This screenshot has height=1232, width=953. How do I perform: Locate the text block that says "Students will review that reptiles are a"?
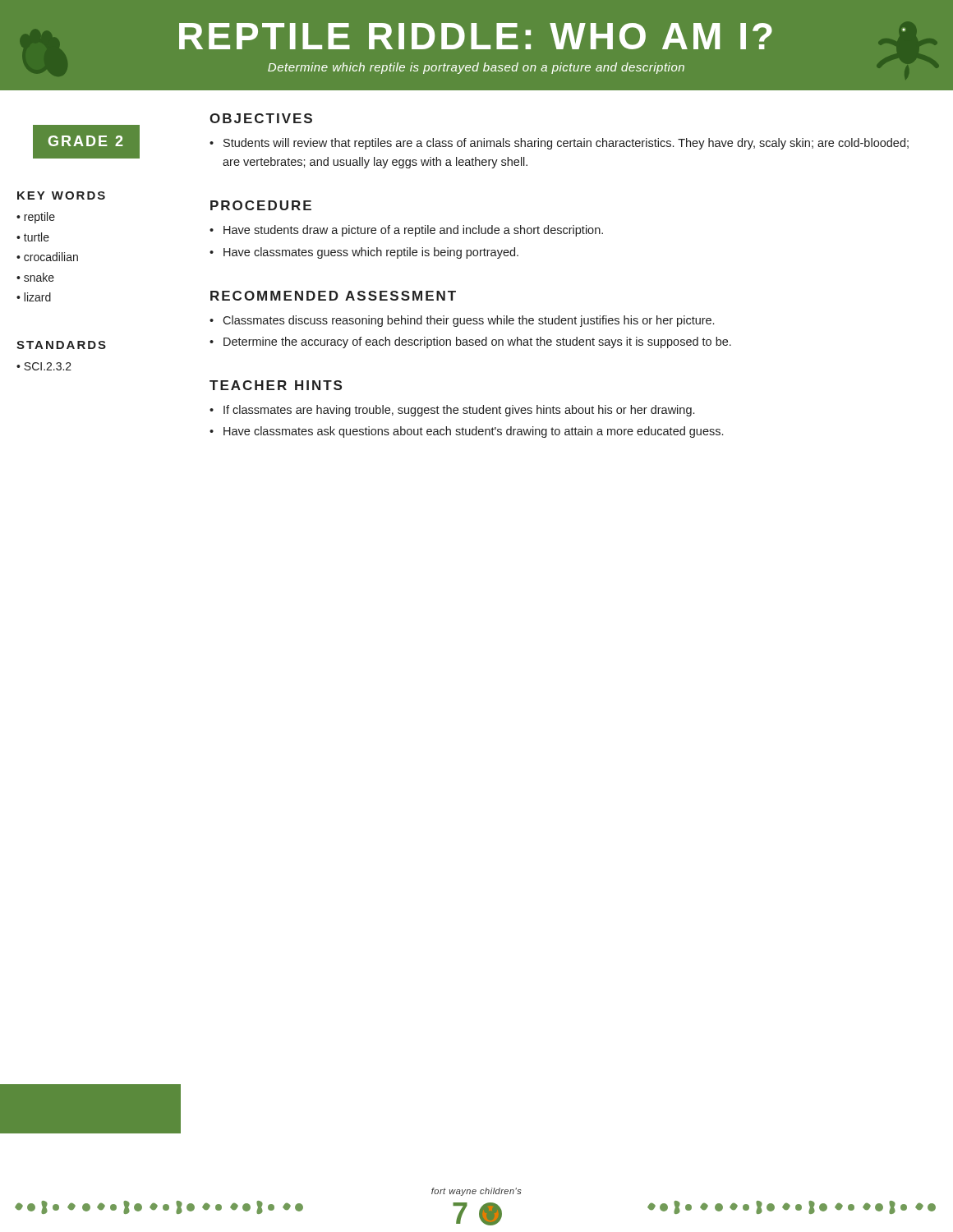[565, 153]
